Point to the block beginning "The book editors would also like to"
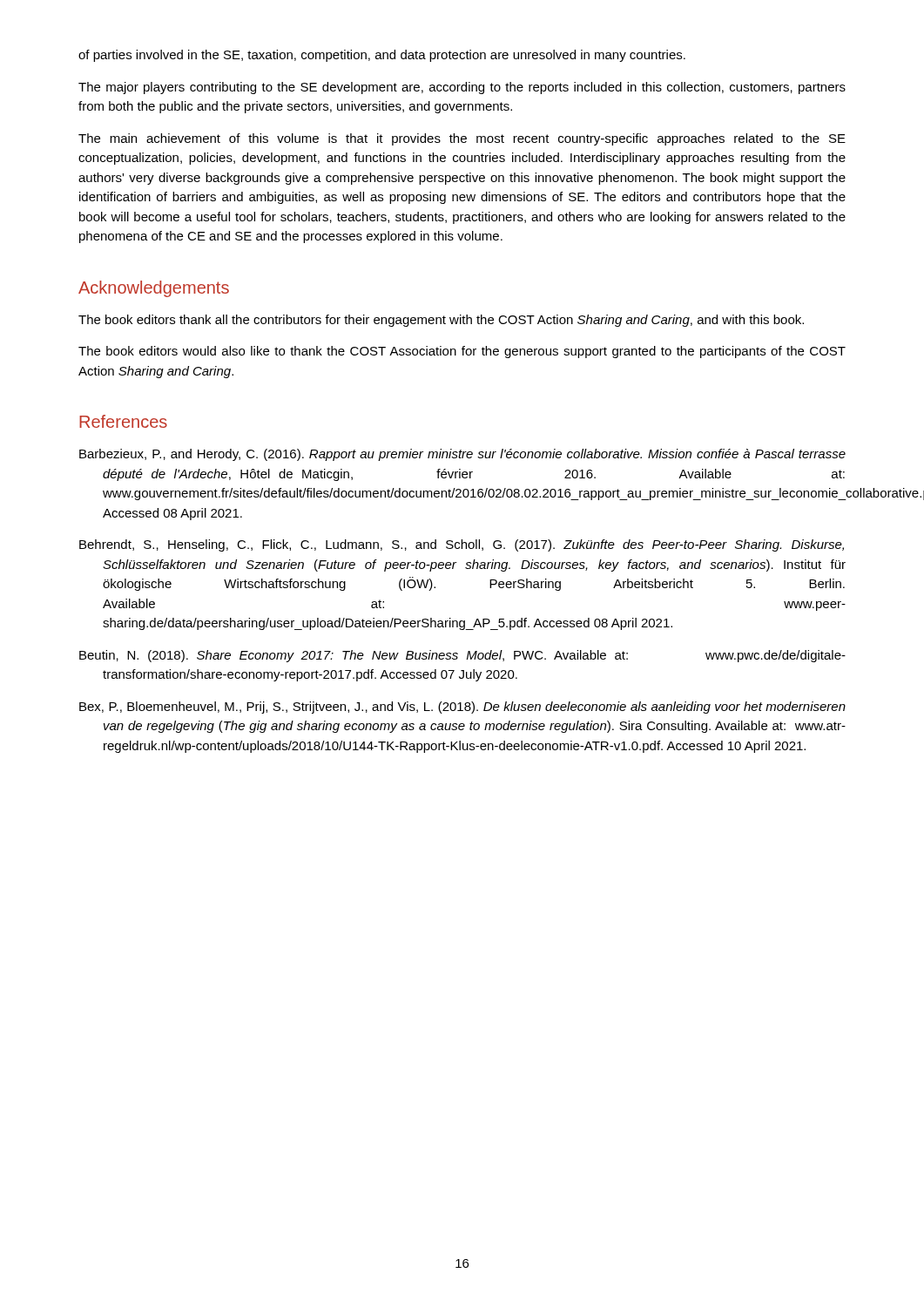The image size is (924, 1307). pyautogui.click(x=462, y=361)
